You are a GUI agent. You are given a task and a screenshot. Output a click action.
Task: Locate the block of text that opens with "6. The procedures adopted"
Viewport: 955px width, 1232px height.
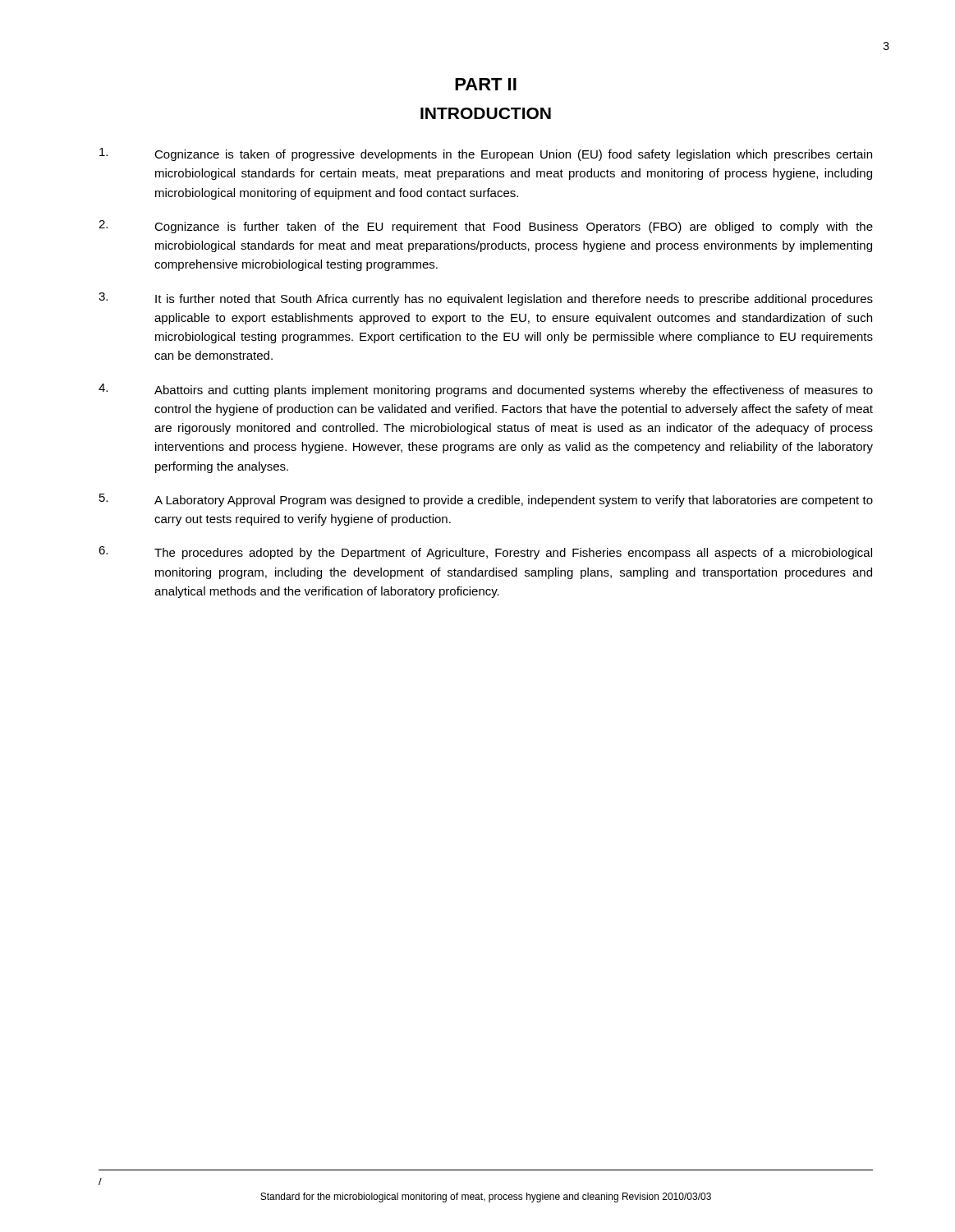coord(486,572)
